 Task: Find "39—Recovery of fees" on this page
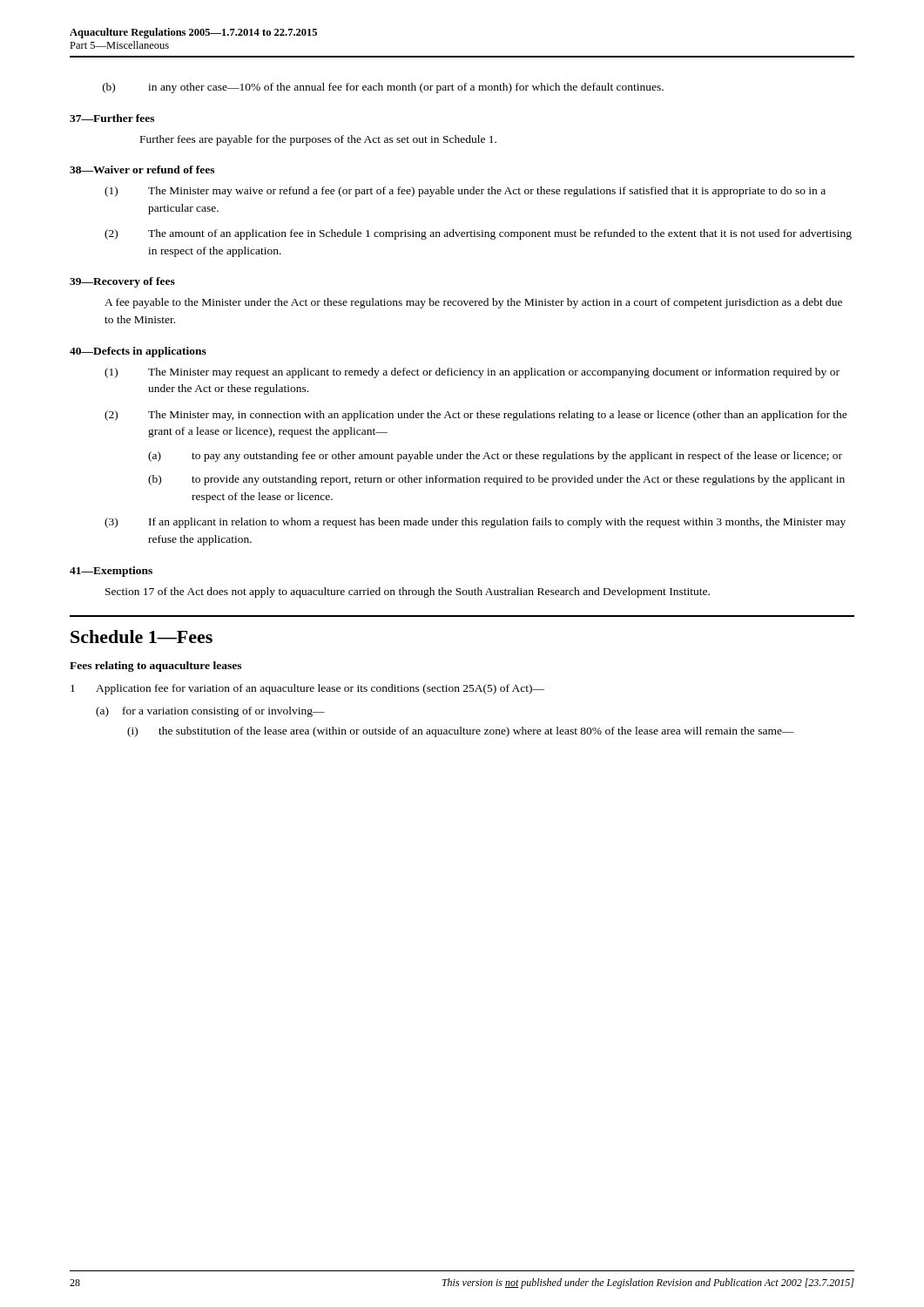point(122,281)
